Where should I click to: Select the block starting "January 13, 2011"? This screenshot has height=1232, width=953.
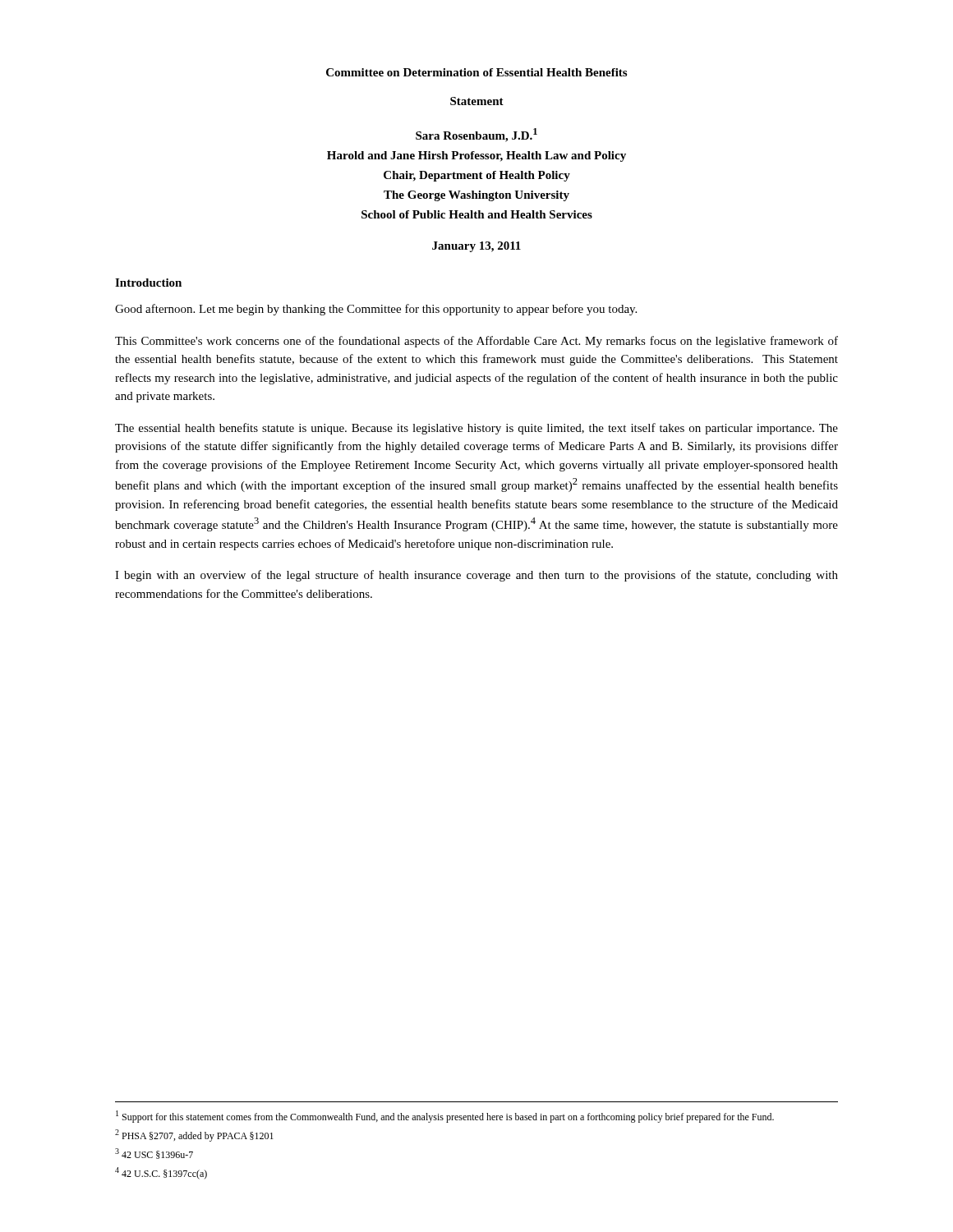pyautogui.click(x=476, y=246)
